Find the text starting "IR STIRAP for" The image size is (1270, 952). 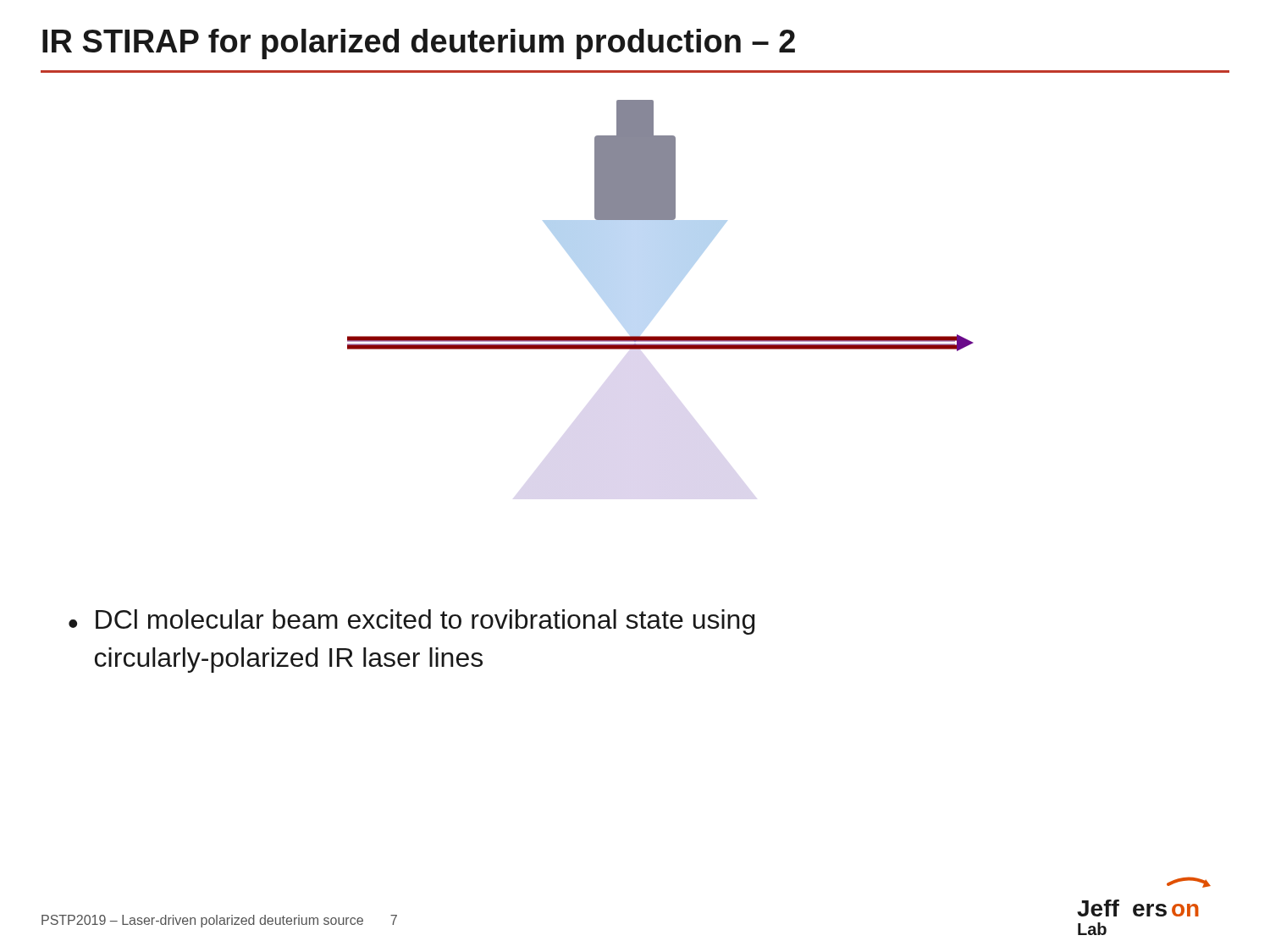[418, 41]
